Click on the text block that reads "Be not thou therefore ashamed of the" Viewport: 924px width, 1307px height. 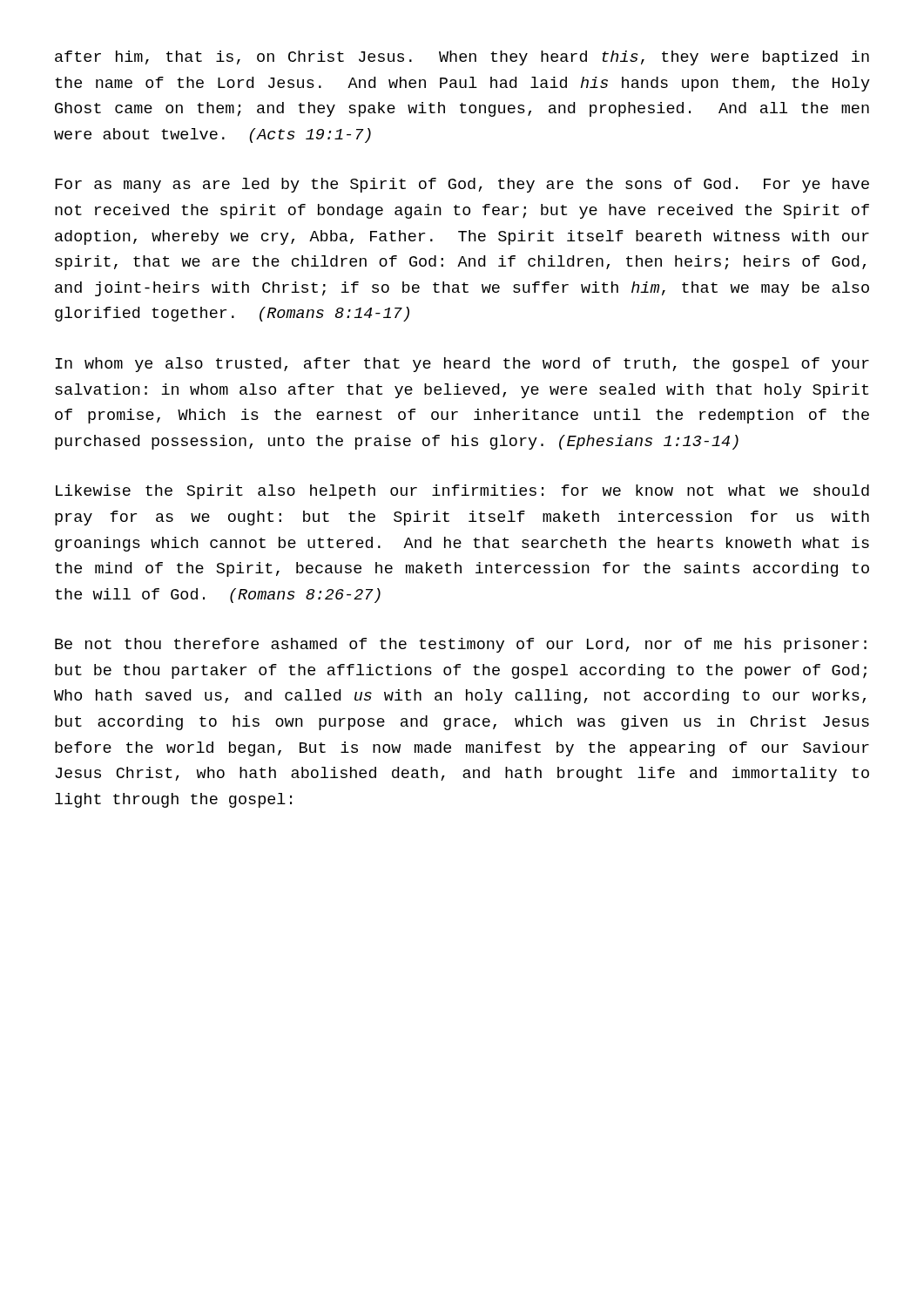[x=462, y=723]
